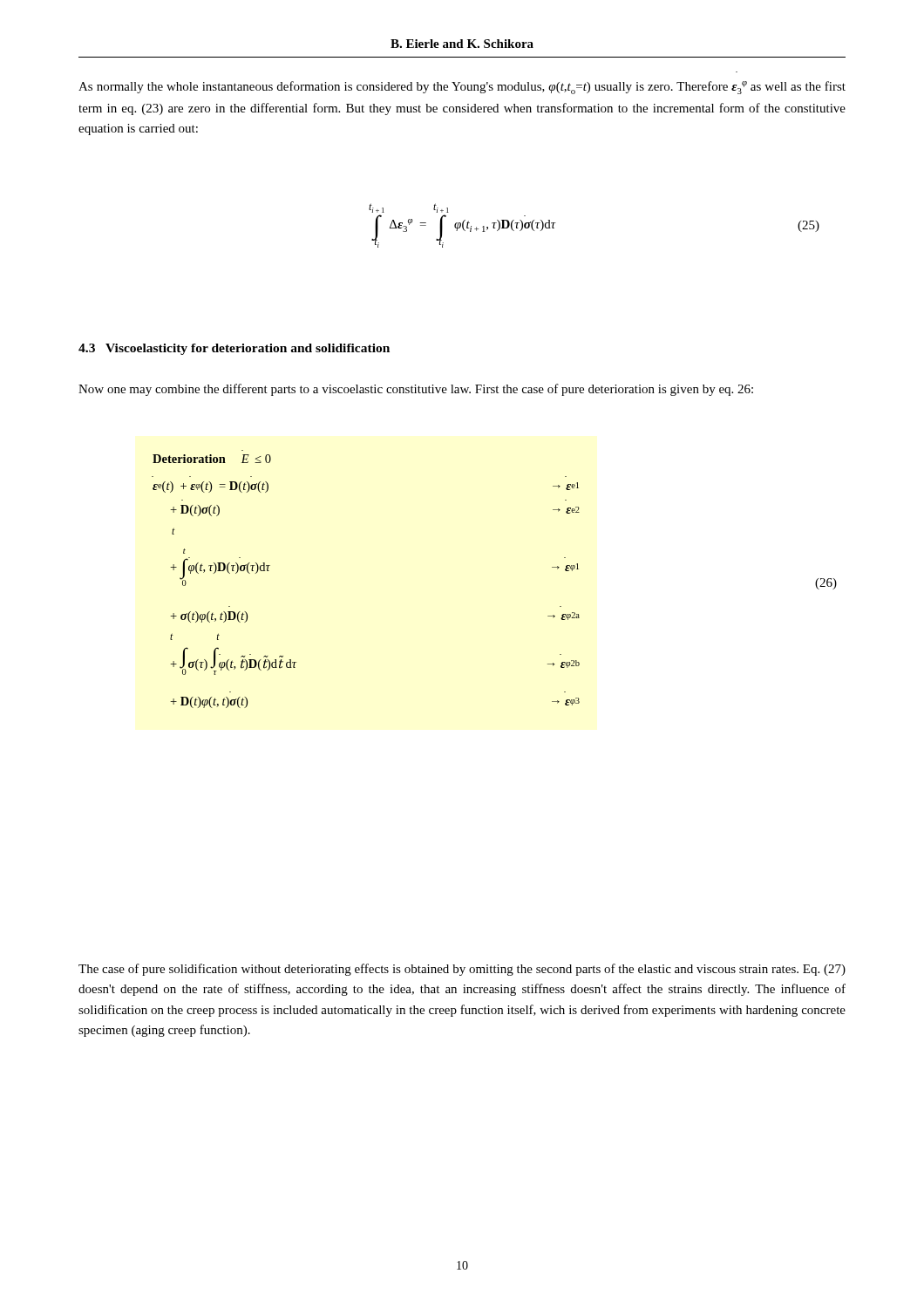
Task: Click the passage that begins "As normally the whole instantaneous deformation"
Action: 462,102
